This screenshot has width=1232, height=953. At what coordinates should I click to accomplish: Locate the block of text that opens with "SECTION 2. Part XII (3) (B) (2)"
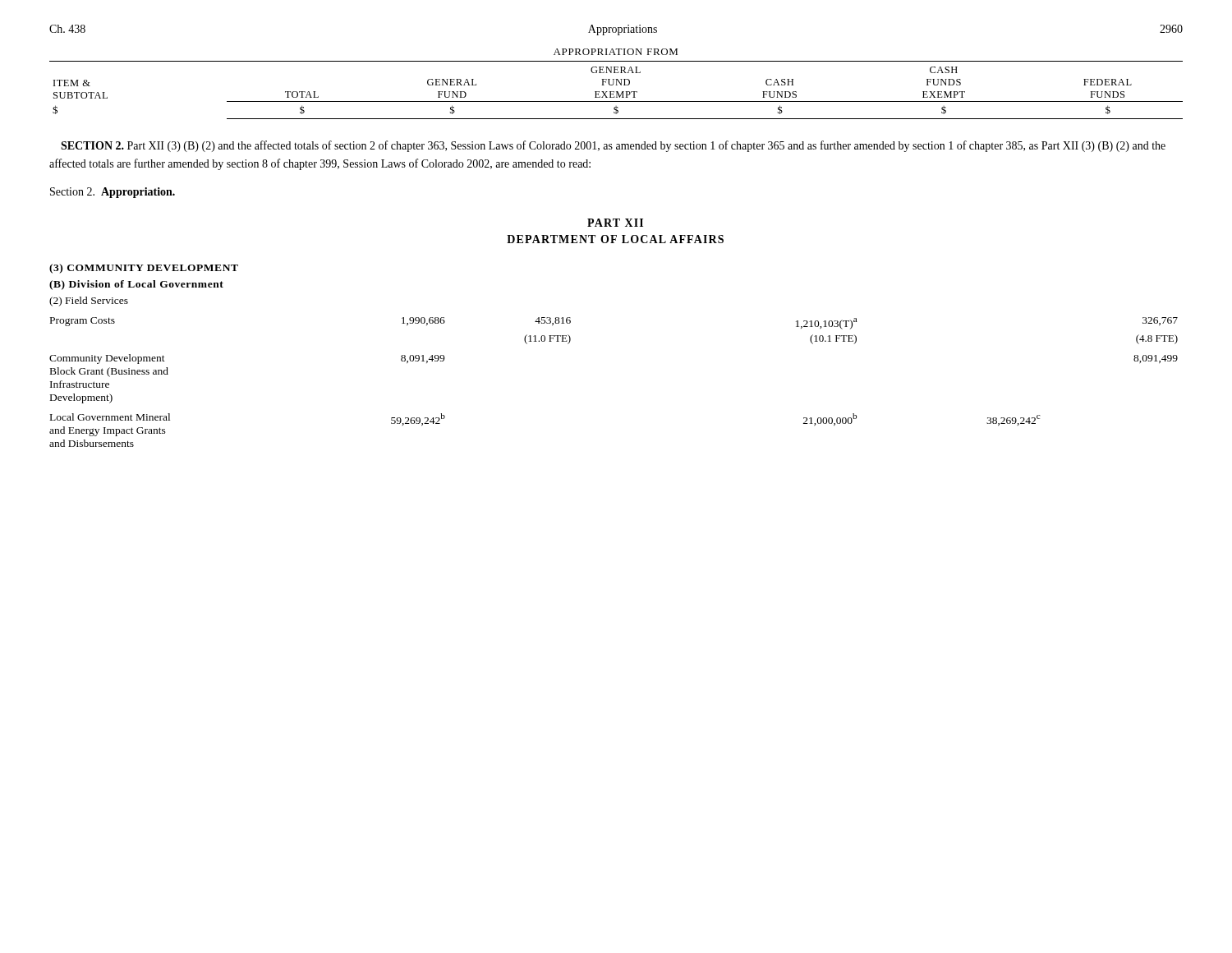click(x=607, y=155)
